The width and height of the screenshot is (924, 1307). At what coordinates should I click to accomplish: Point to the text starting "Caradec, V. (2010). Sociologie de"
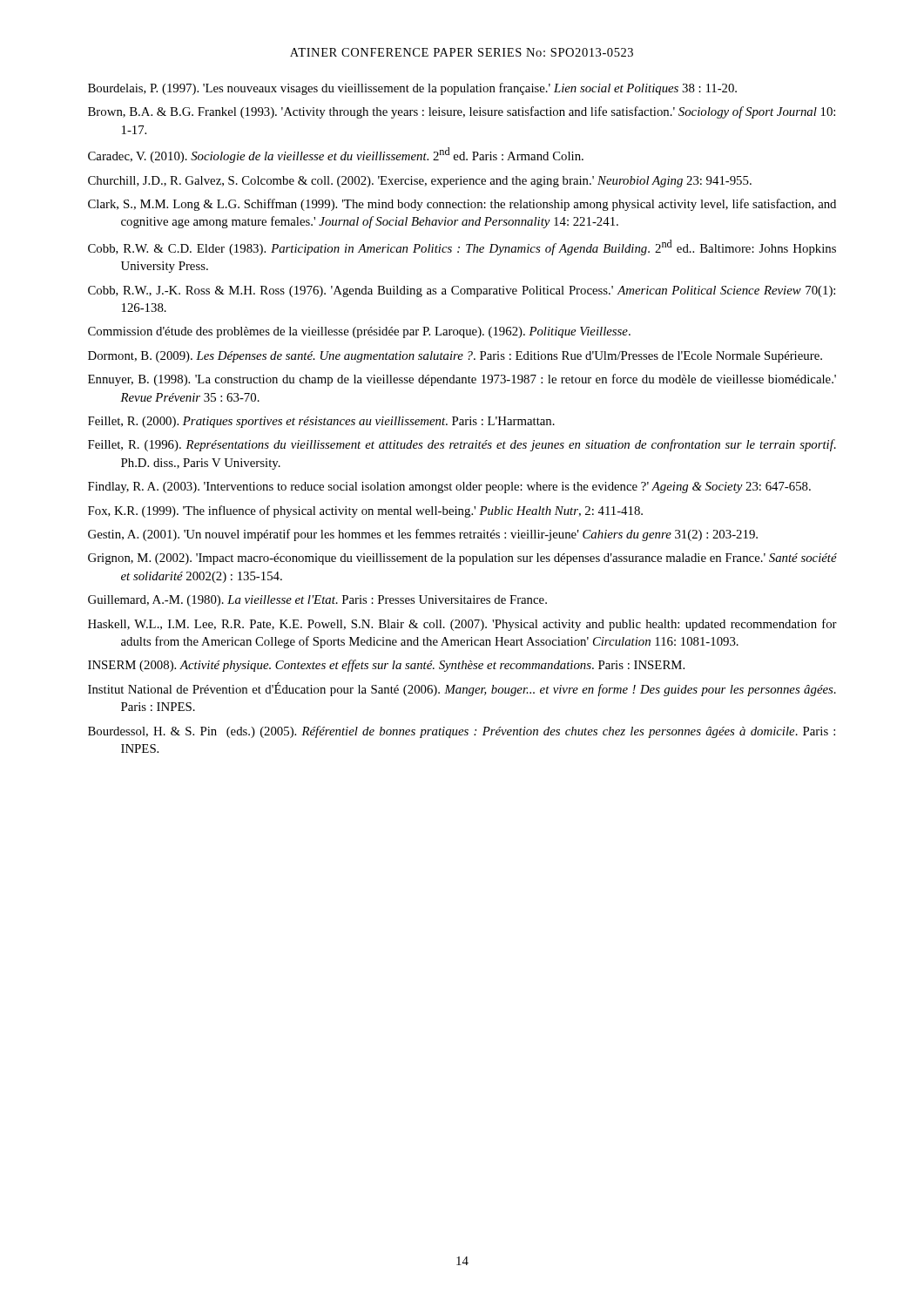(462, 155)
